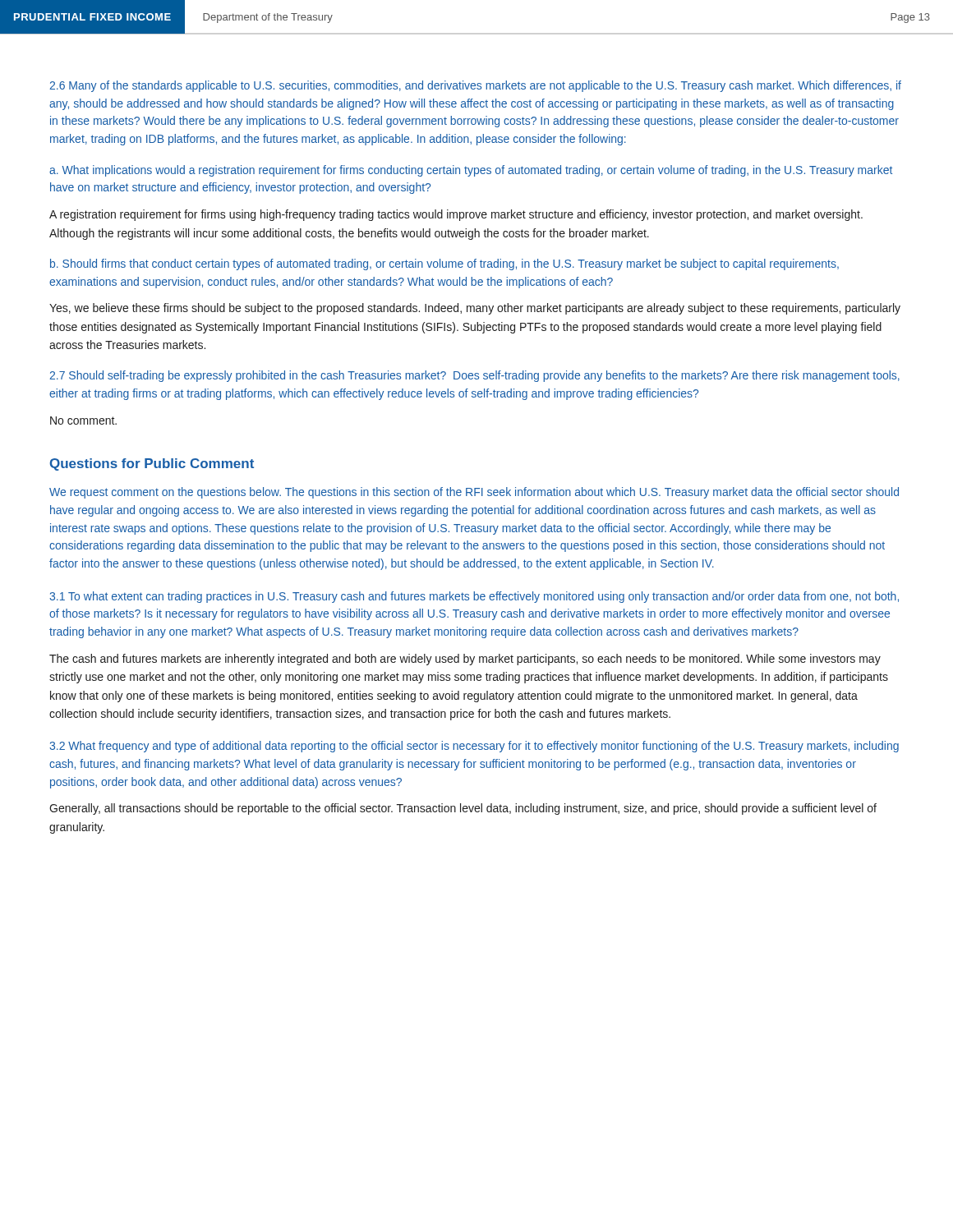This screenshot has width=953, height=1232.
Task: Locate the text block containing "2 What frequency and"
Action: (474, 764)
